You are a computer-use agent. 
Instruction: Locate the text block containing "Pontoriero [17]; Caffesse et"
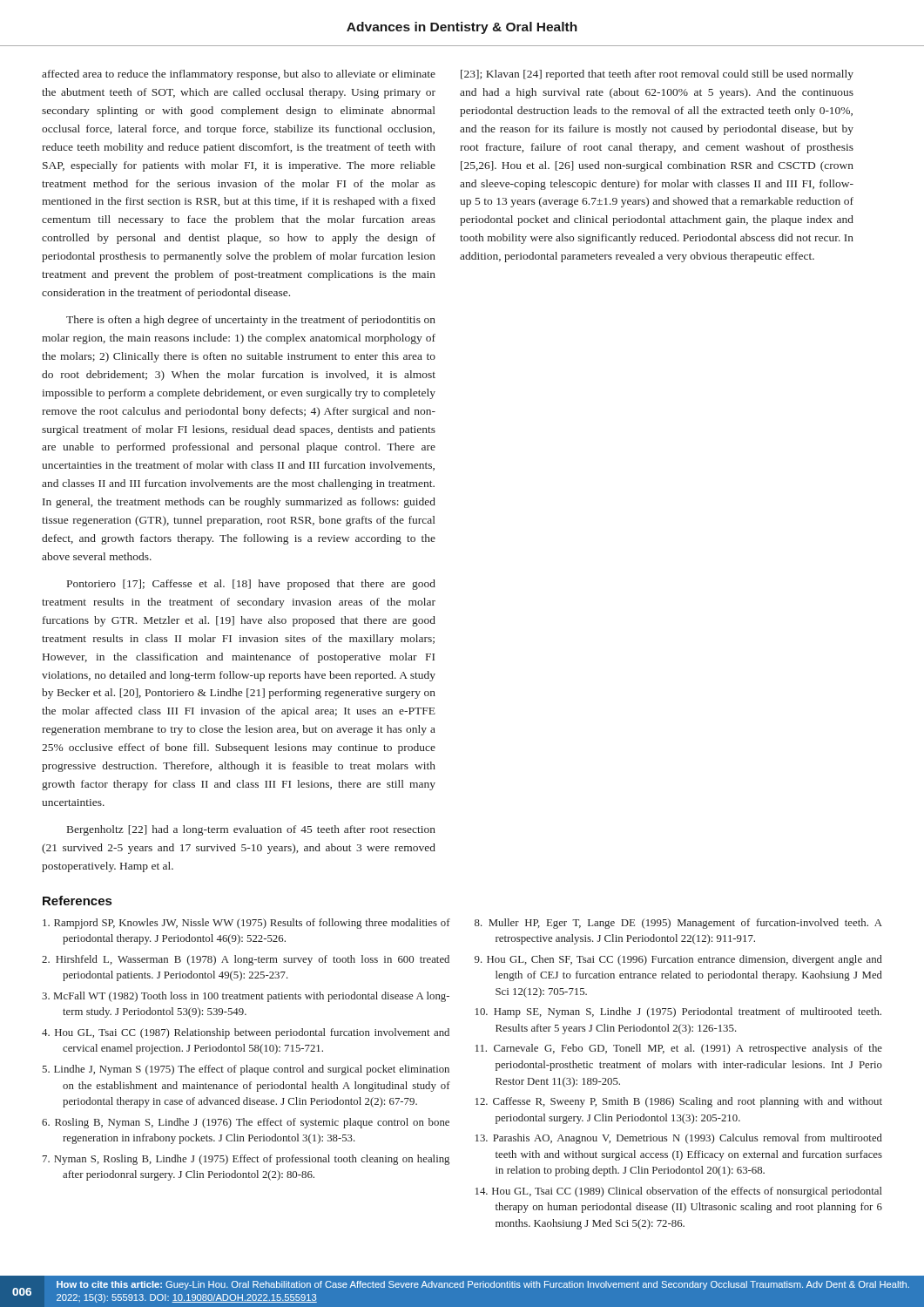coord(239,693)
